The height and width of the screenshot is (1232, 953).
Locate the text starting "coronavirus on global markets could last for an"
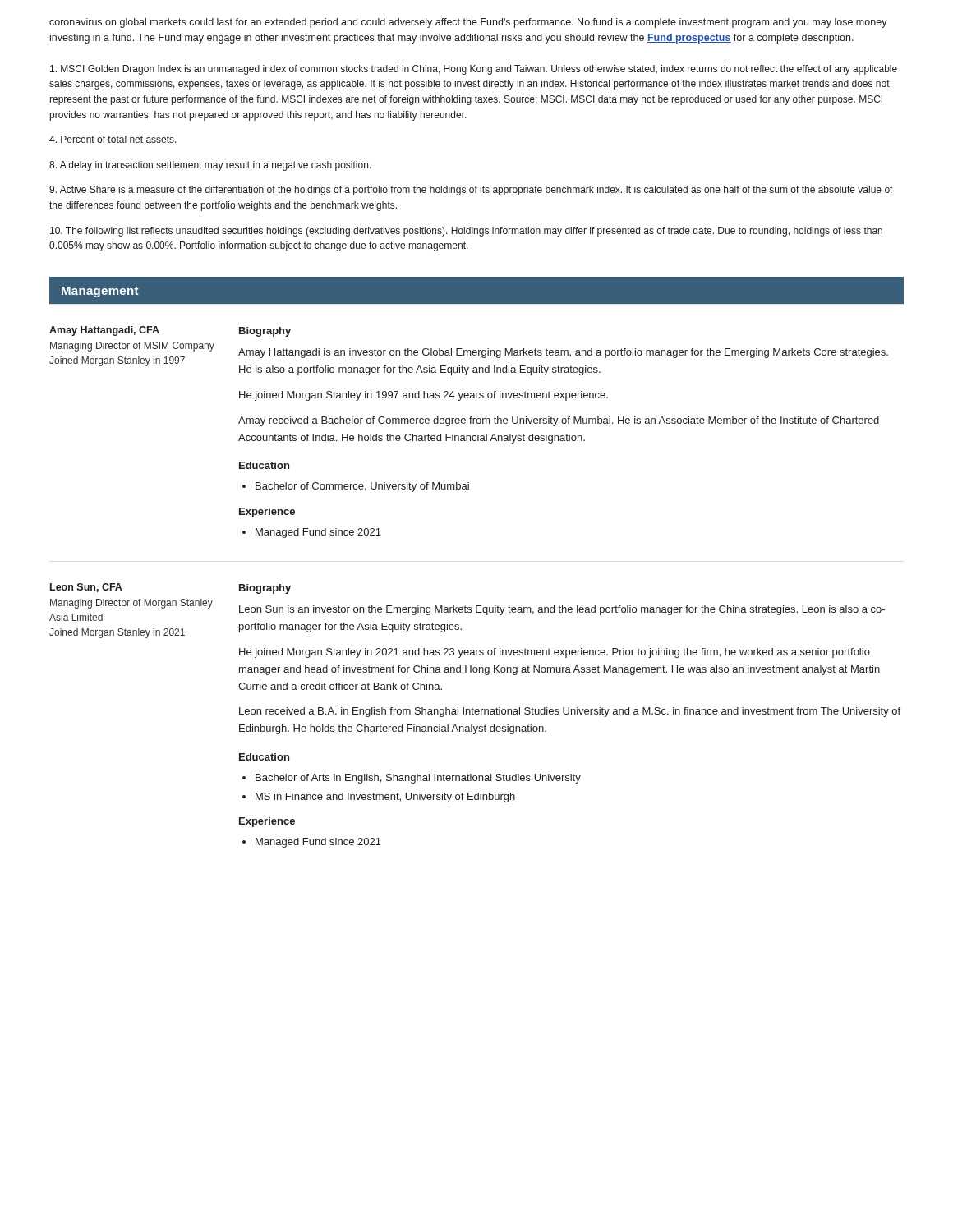click(x=468, y=30)
